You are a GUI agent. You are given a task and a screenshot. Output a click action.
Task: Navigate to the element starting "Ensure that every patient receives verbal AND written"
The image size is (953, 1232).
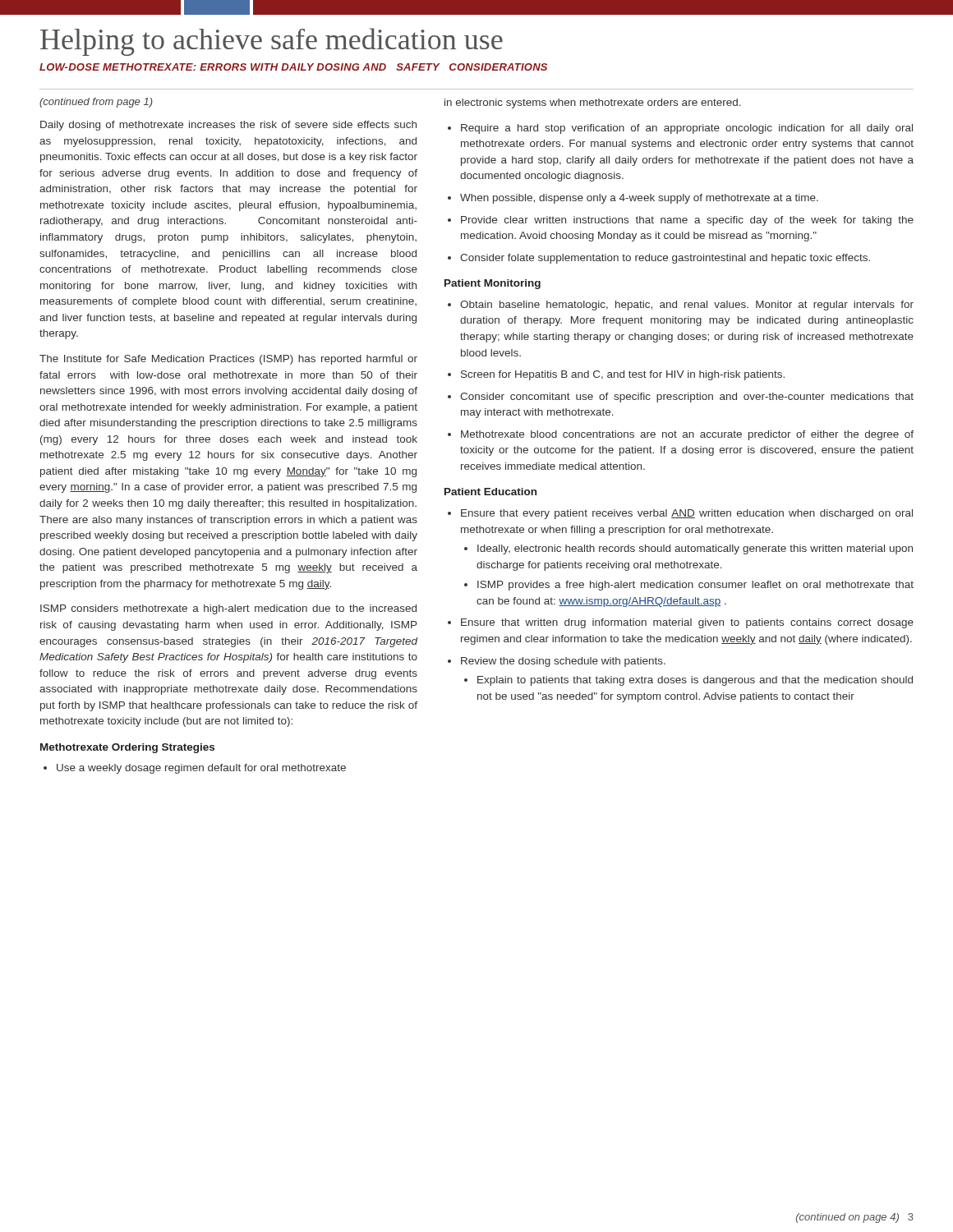(x=679, y=605)
